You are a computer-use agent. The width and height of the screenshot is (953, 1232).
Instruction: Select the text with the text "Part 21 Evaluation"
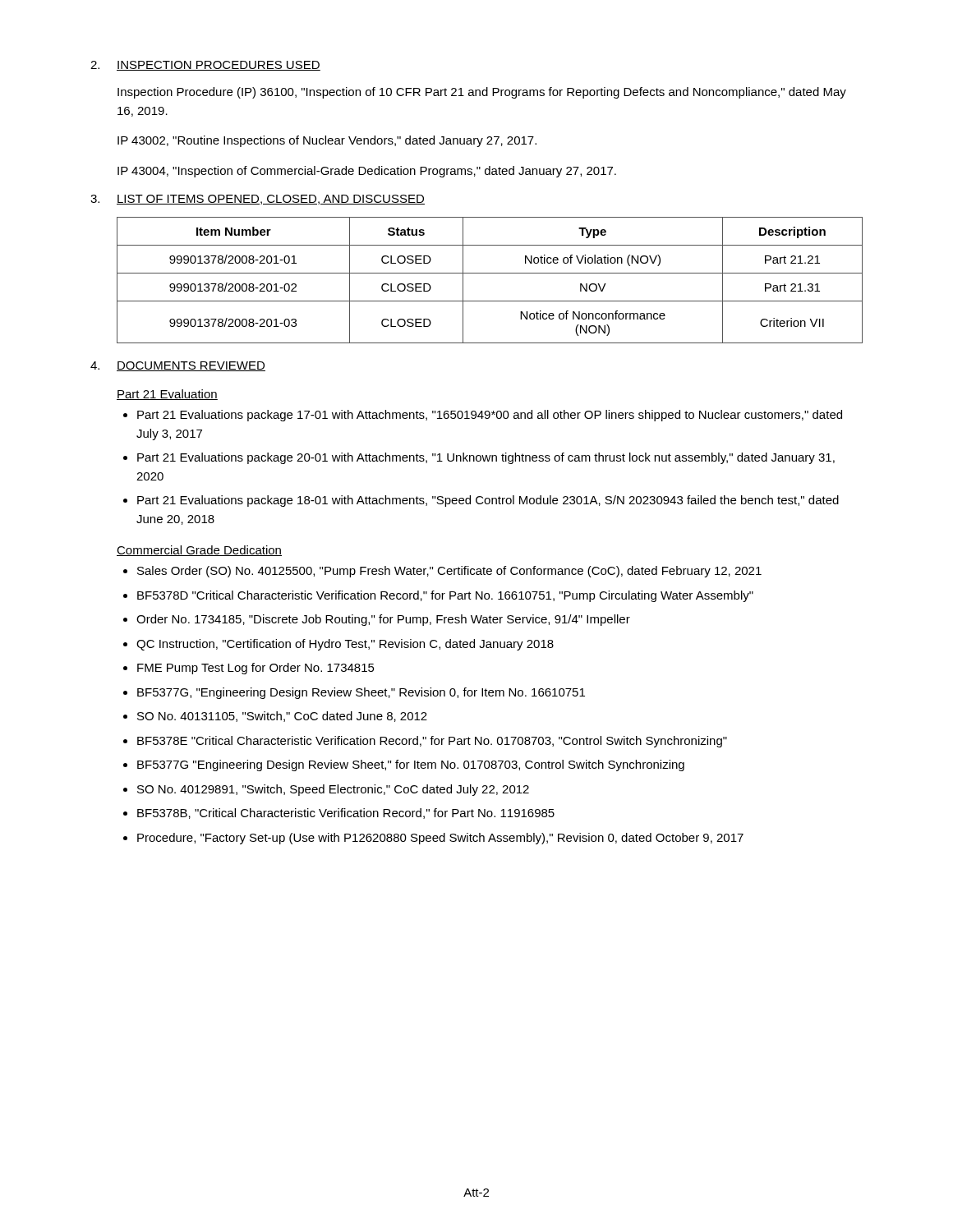tap(167, 394)
